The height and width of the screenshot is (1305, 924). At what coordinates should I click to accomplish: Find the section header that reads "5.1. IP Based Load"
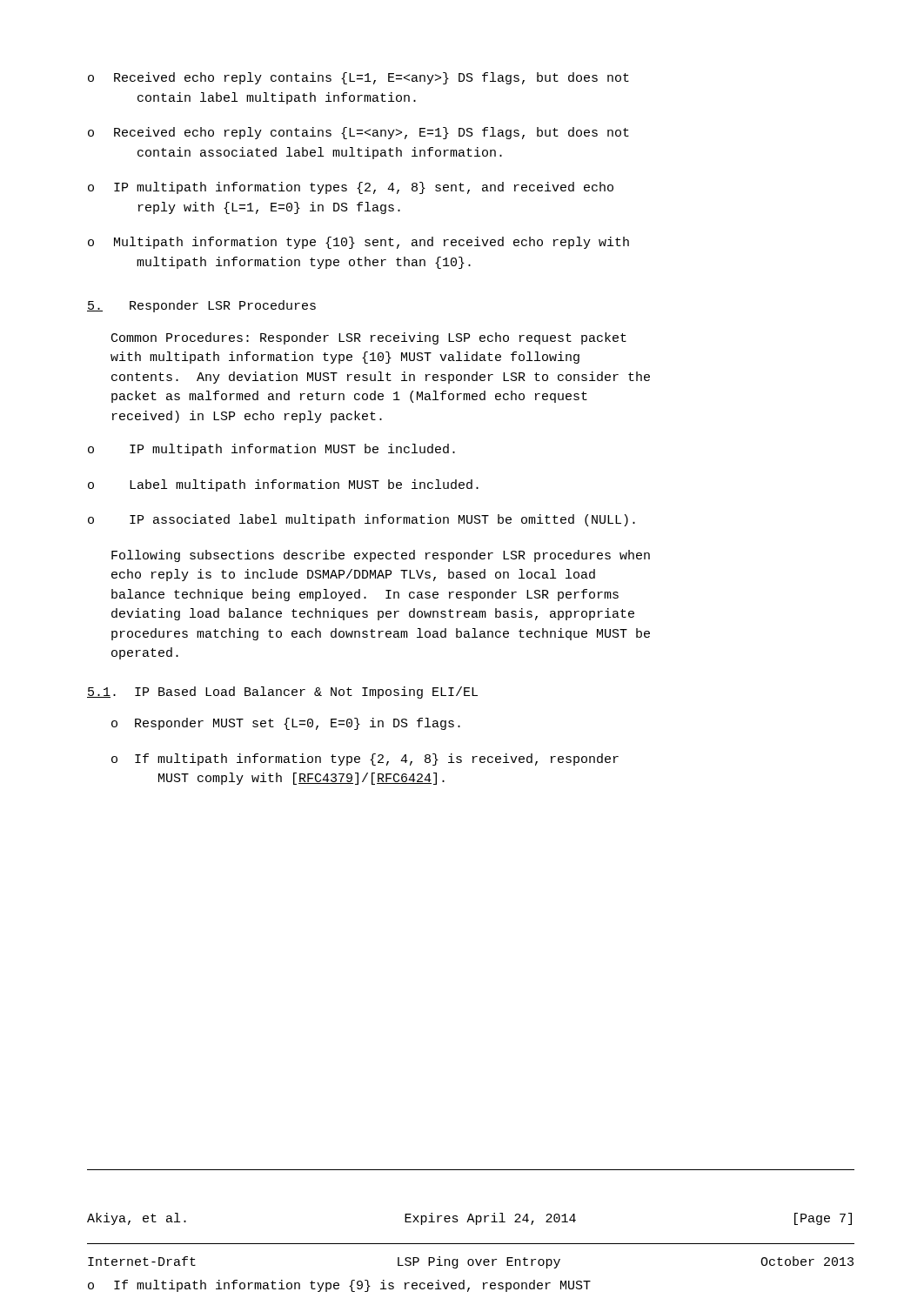pos(283,693)
